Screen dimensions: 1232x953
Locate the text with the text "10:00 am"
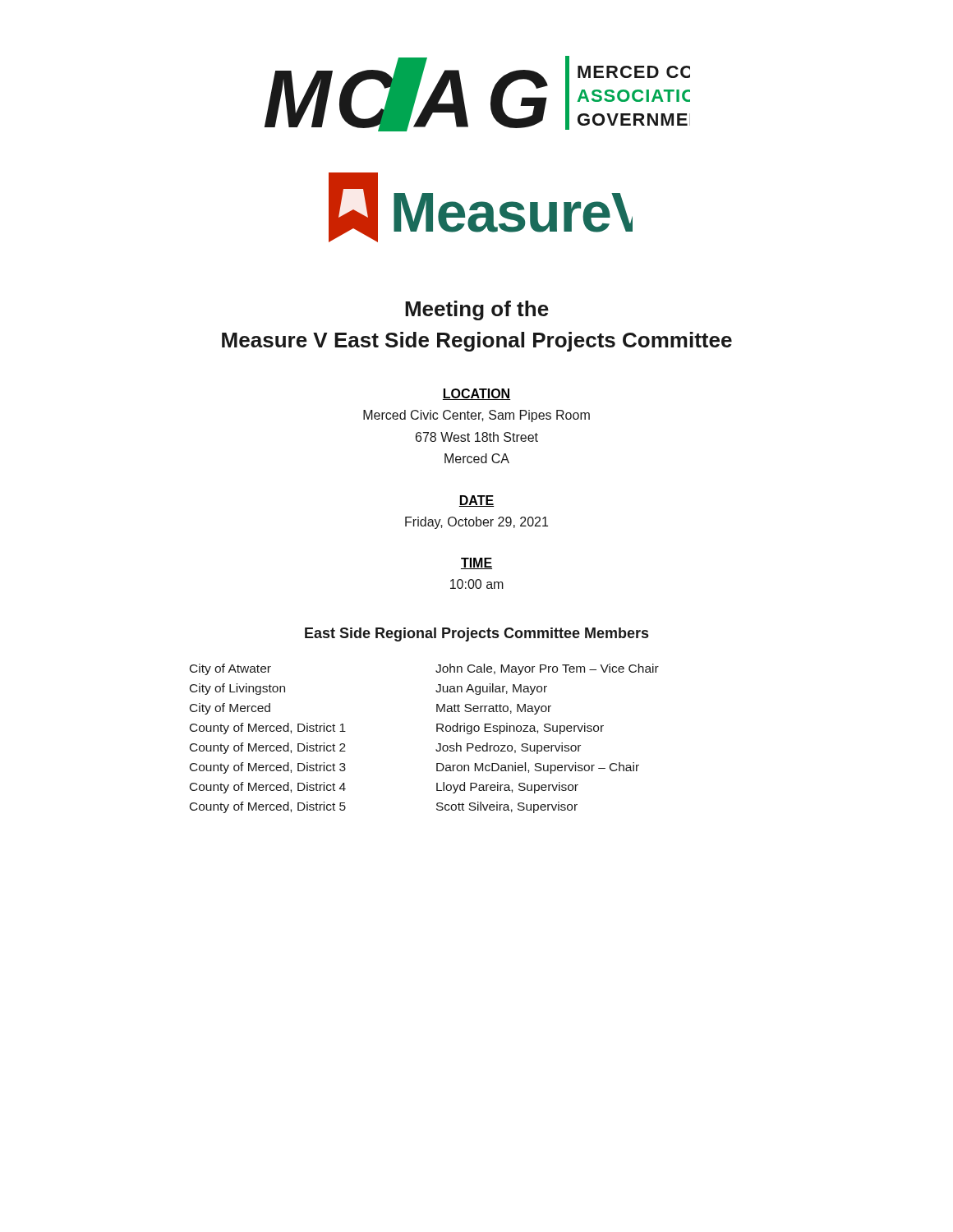coord(476,584)
